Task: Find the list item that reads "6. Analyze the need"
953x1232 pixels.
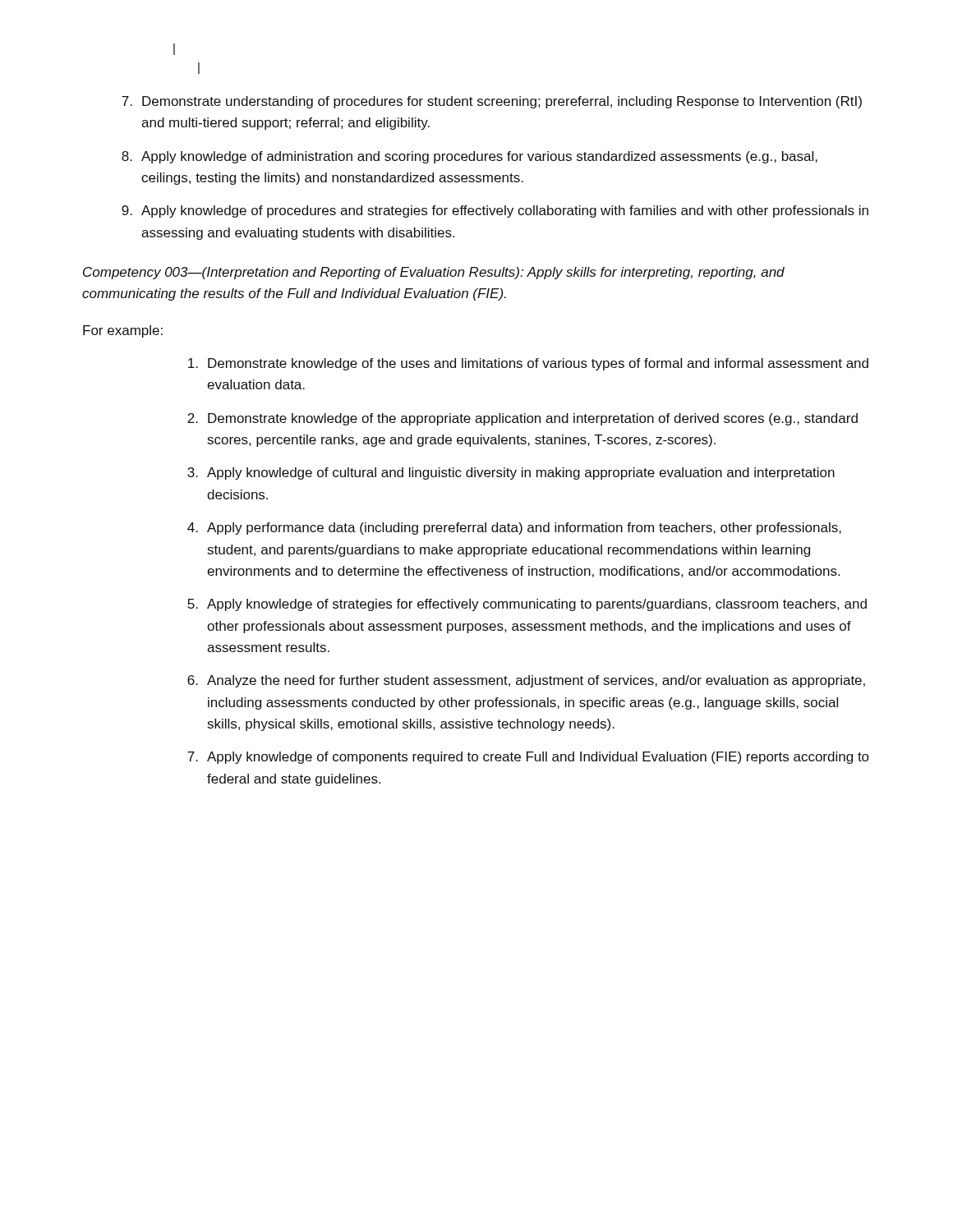Action: [x=509, y=703]
